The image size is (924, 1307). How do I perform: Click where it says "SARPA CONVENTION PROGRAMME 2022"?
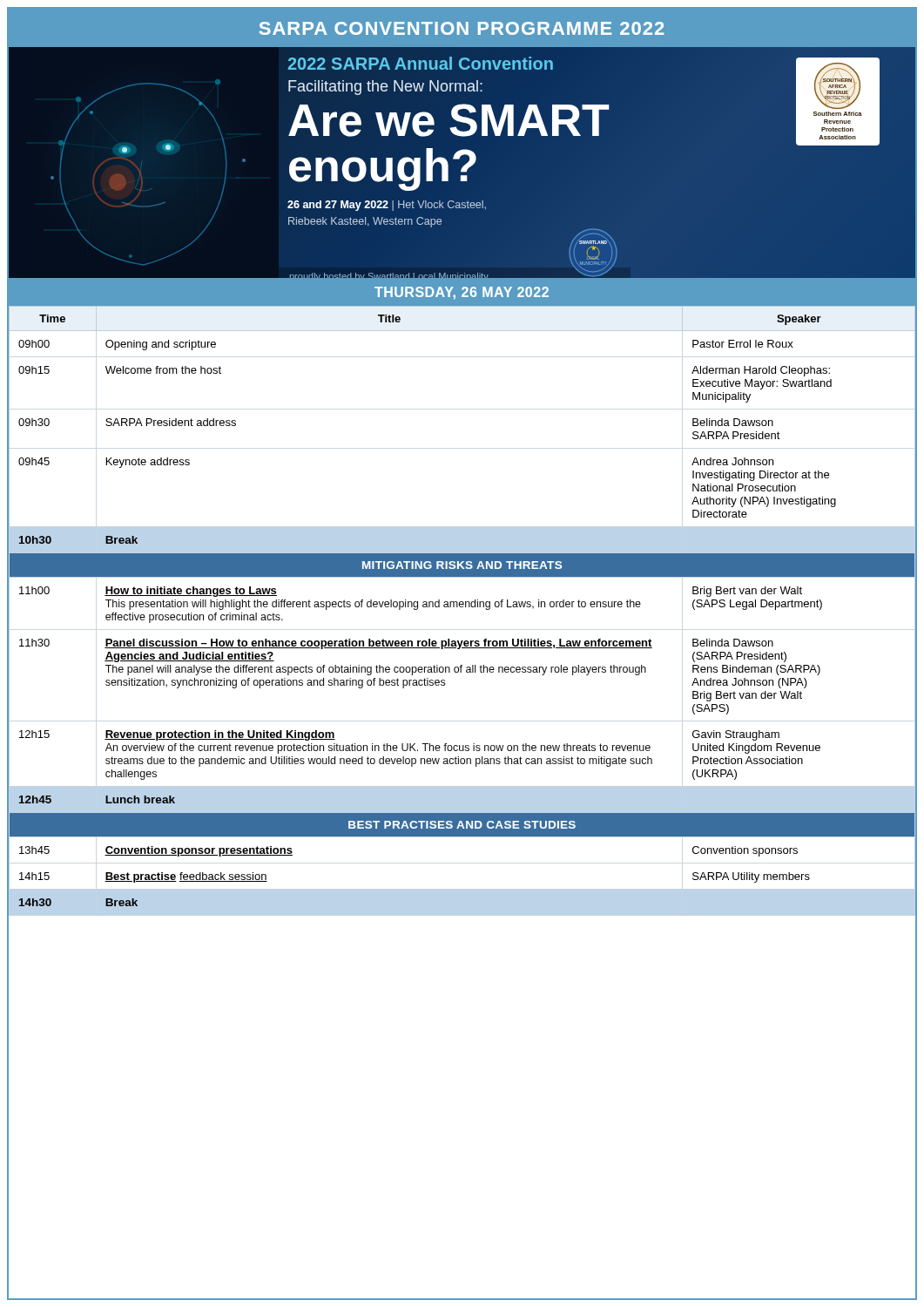coord(462,28)
